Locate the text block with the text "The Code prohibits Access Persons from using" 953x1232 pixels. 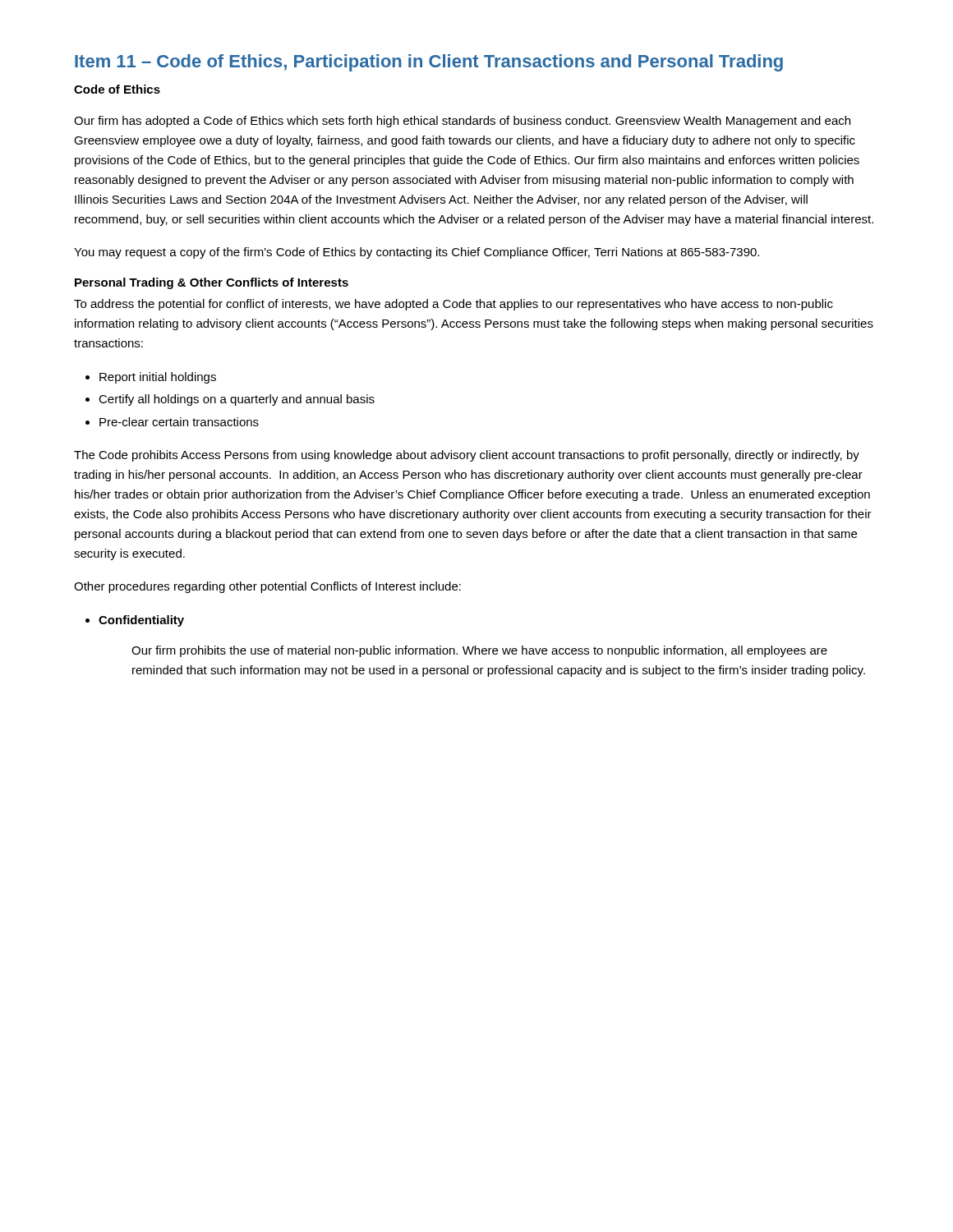pyautogui.click(x=473, y=504)
